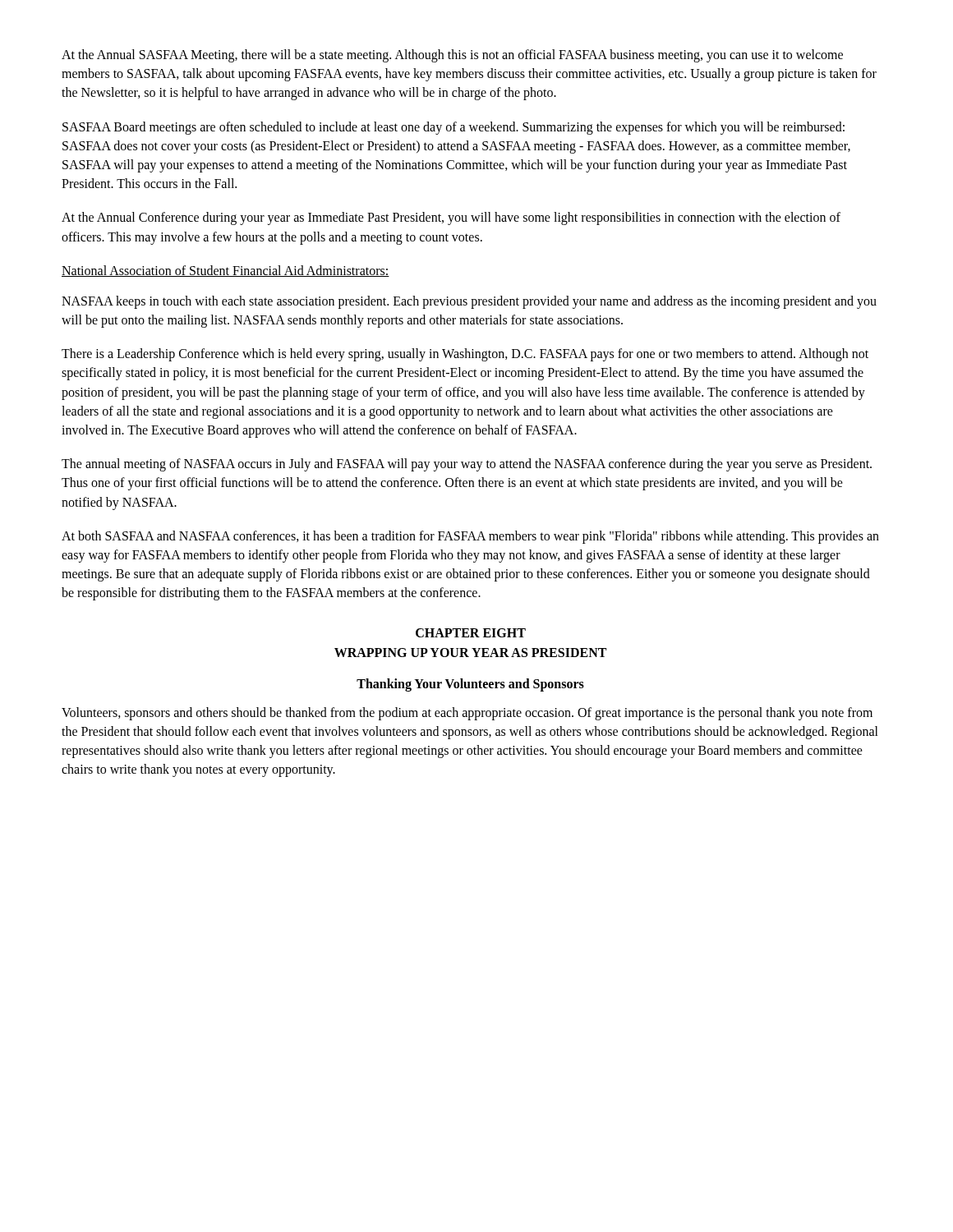This screenshot has height=1232, width=953.
Task: Select the element starting "At both SASFAA"
Action: tap(470, 564)
